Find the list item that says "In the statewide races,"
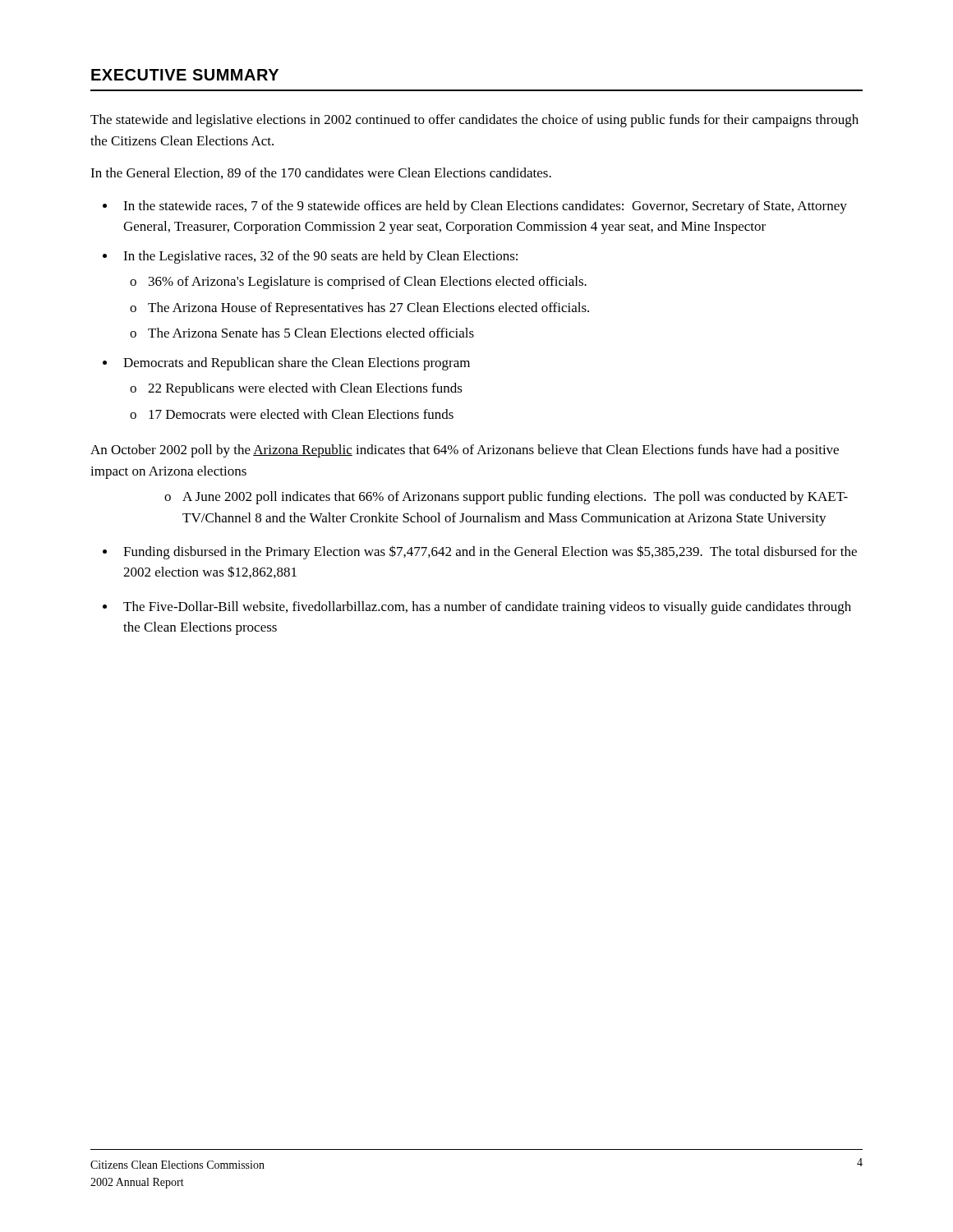 (485, 216)
